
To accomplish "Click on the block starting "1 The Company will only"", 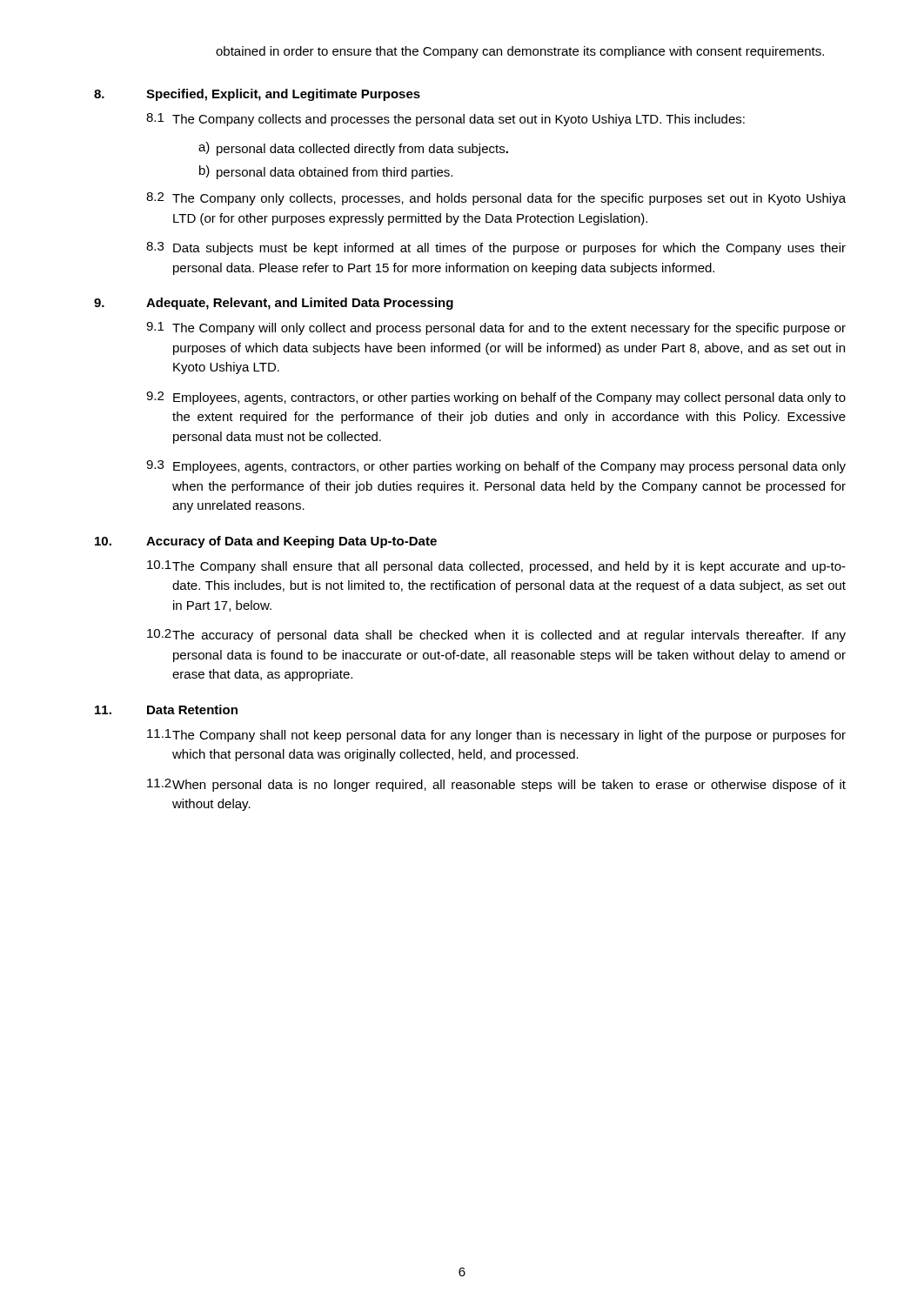I will [470, 348].
